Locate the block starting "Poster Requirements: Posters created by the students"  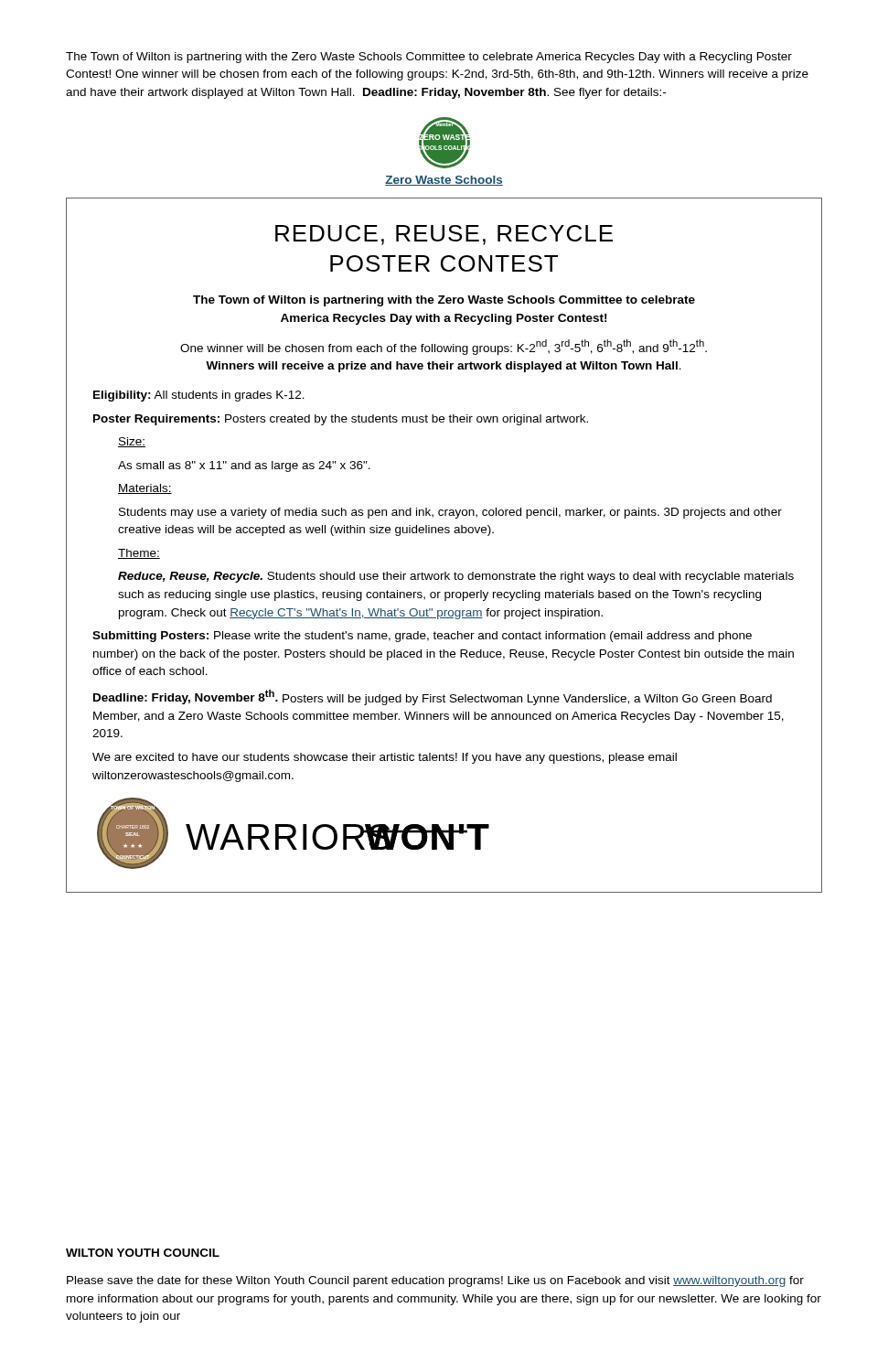(444, 418)
